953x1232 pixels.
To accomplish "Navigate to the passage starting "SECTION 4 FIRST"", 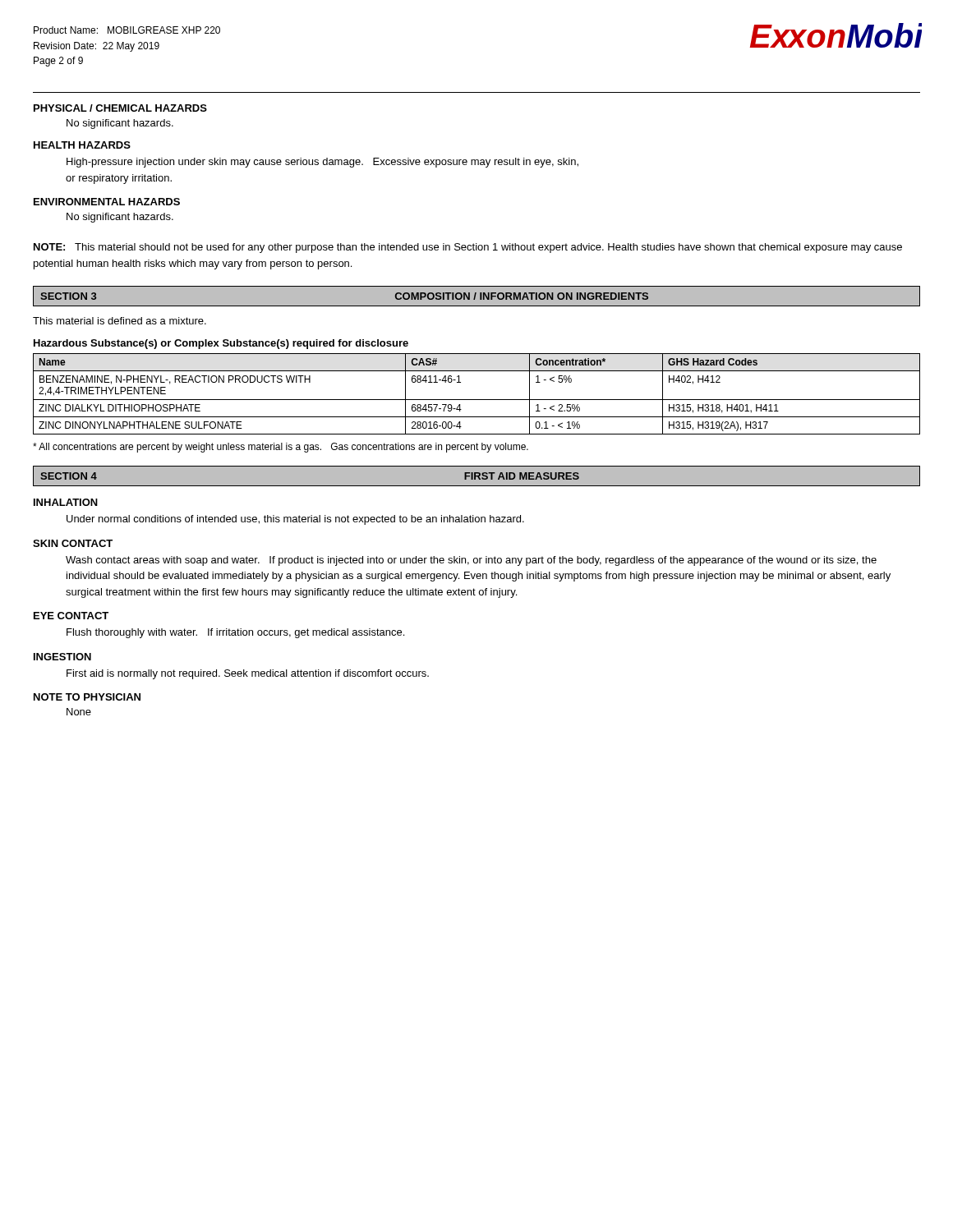I will point(476,476).
